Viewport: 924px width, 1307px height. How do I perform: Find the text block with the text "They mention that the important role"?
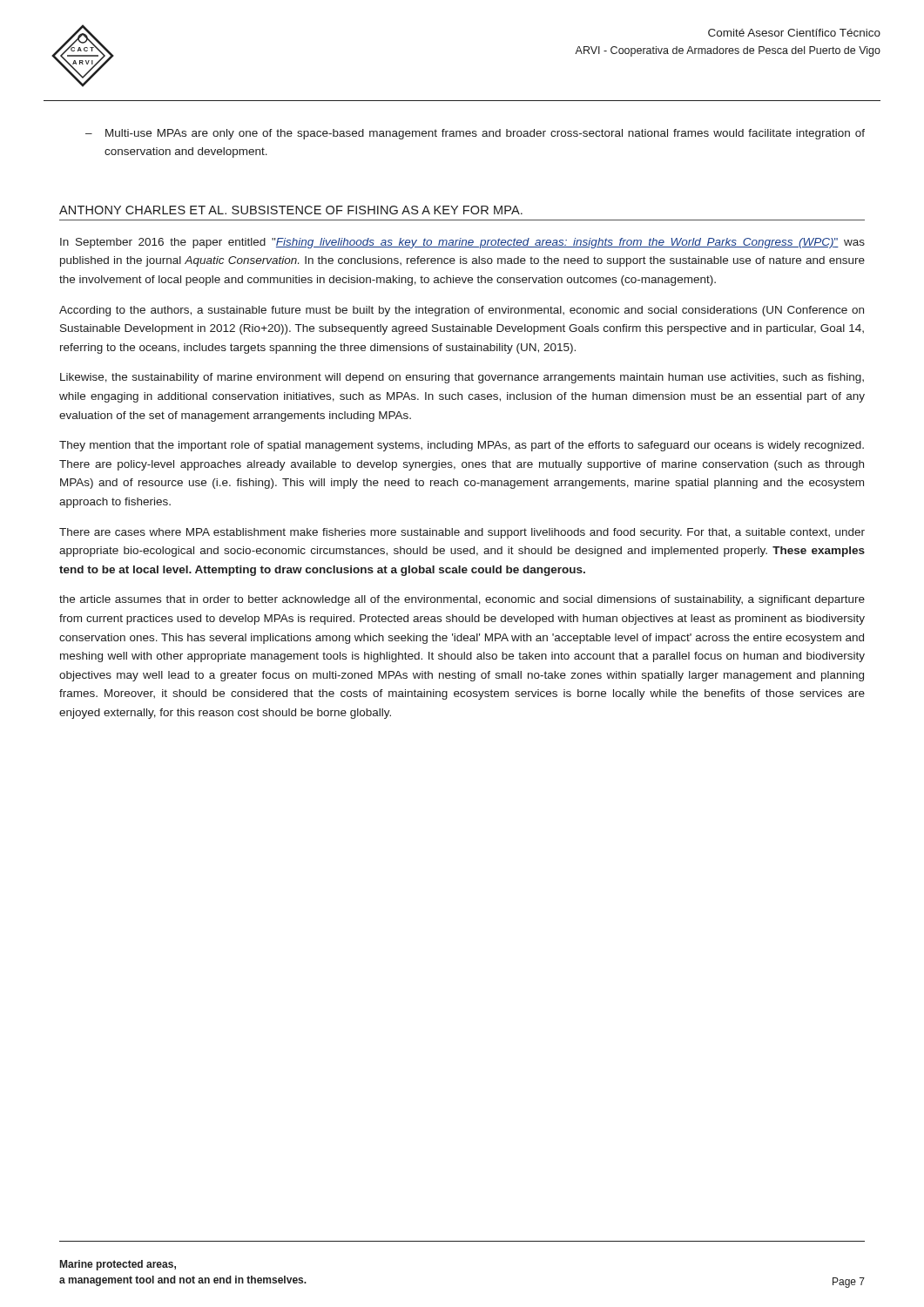tap(462, 473)
